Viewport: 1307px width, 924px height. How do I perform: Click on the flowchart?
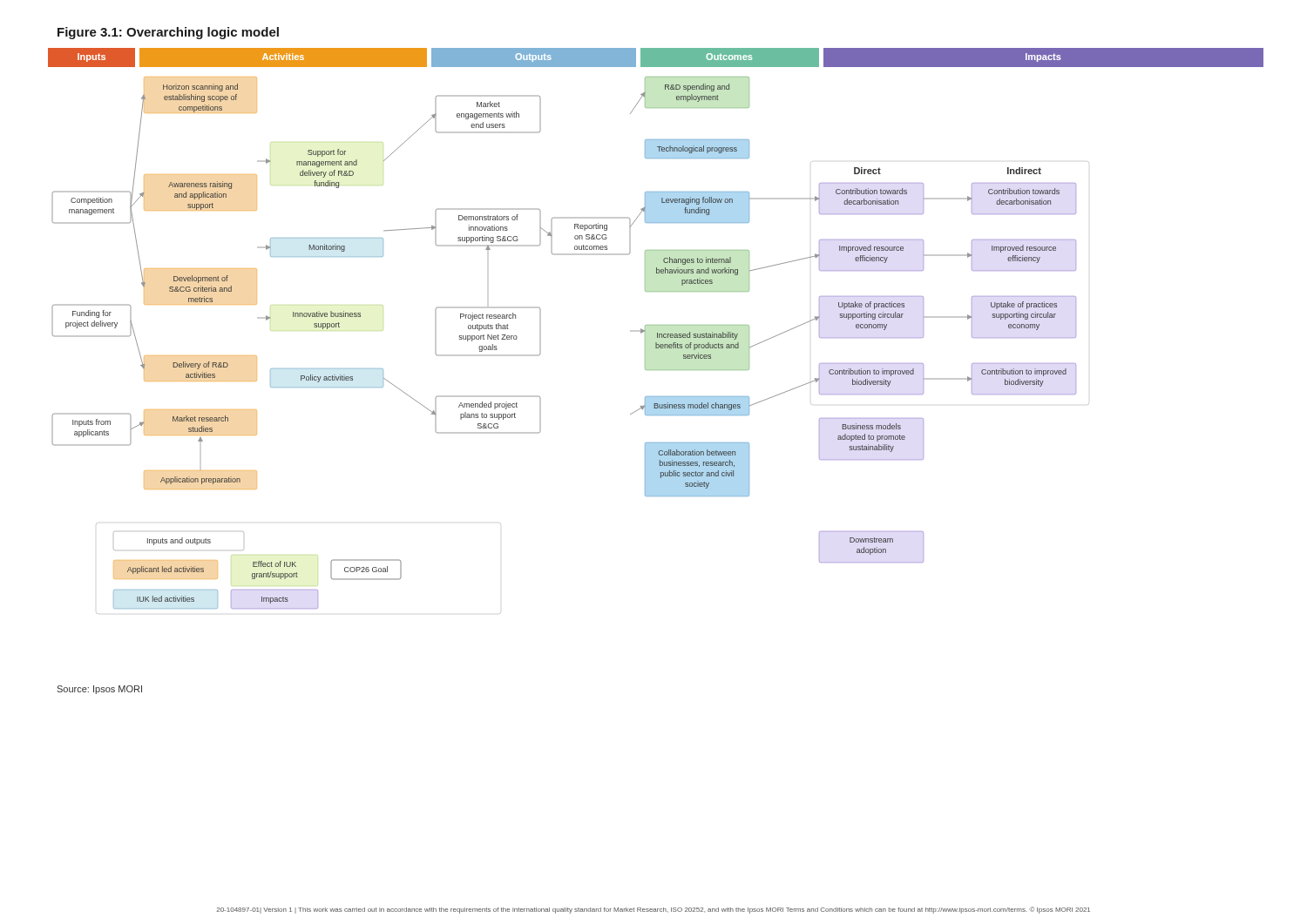coord(658,353)
